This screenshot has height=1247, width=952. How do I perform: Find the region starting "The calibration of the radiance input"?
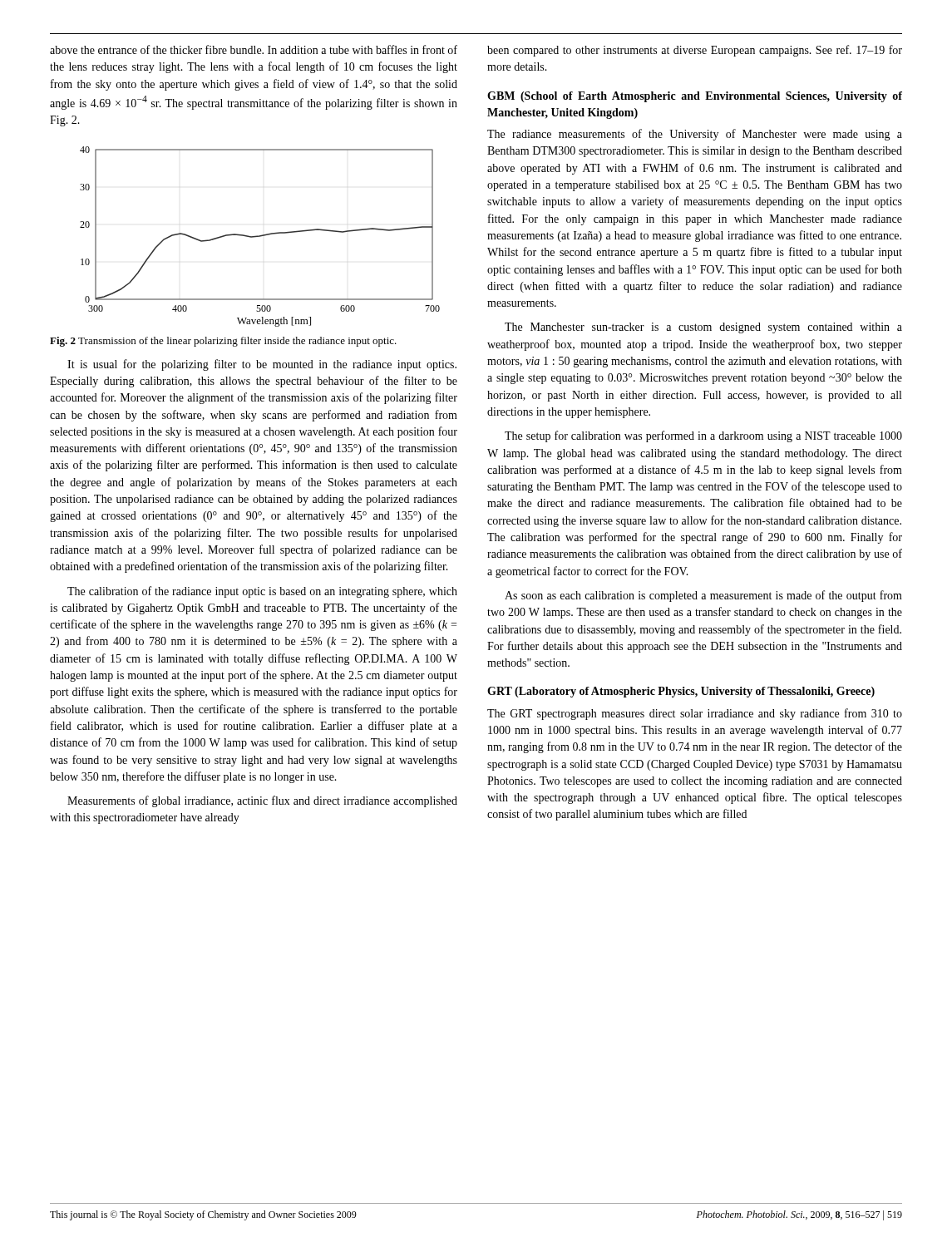254,684
